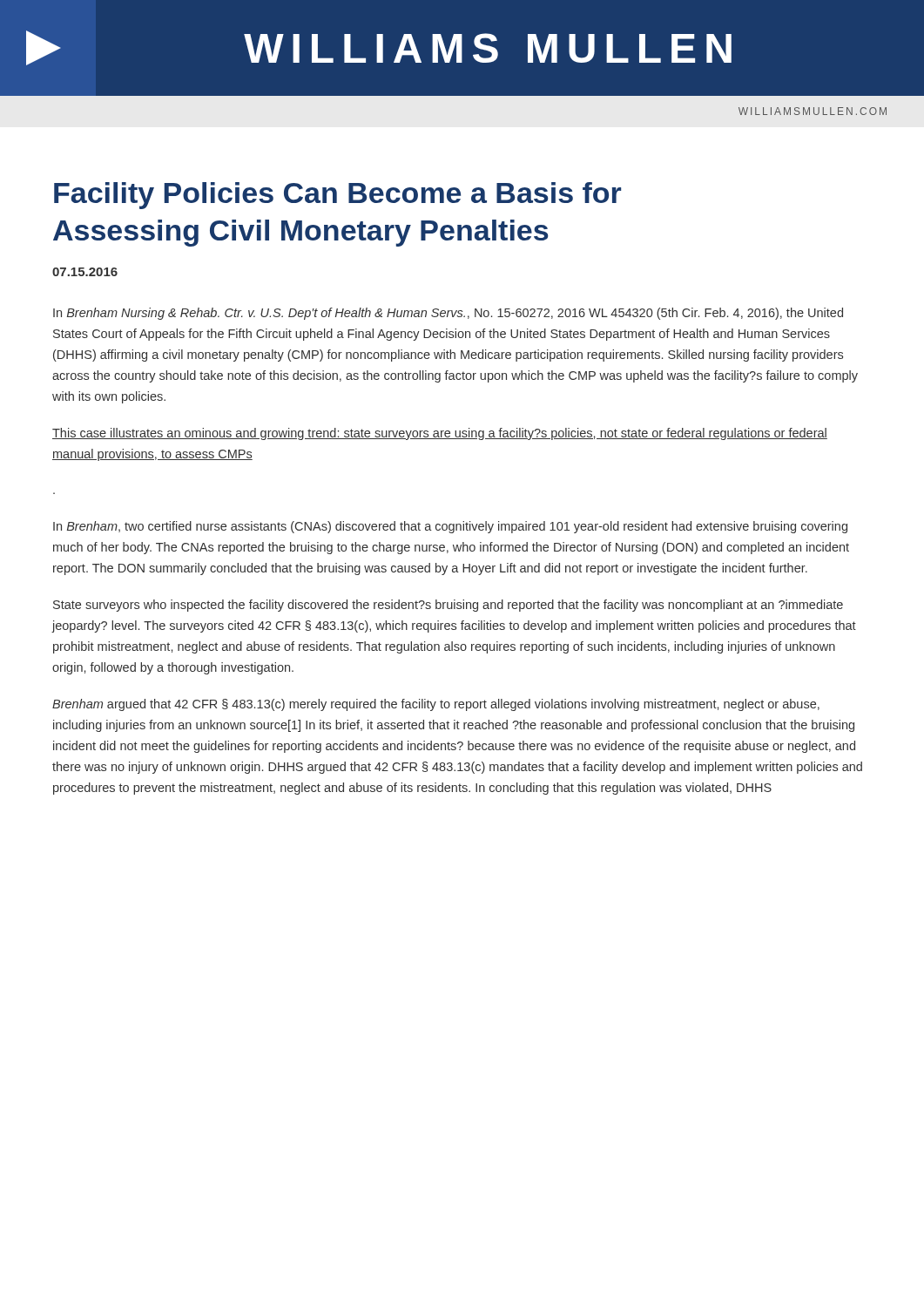The image size is (924, 1307).
Task: Locate the passage starting "In Brenham Nursing &"
Action: [462, 355]
